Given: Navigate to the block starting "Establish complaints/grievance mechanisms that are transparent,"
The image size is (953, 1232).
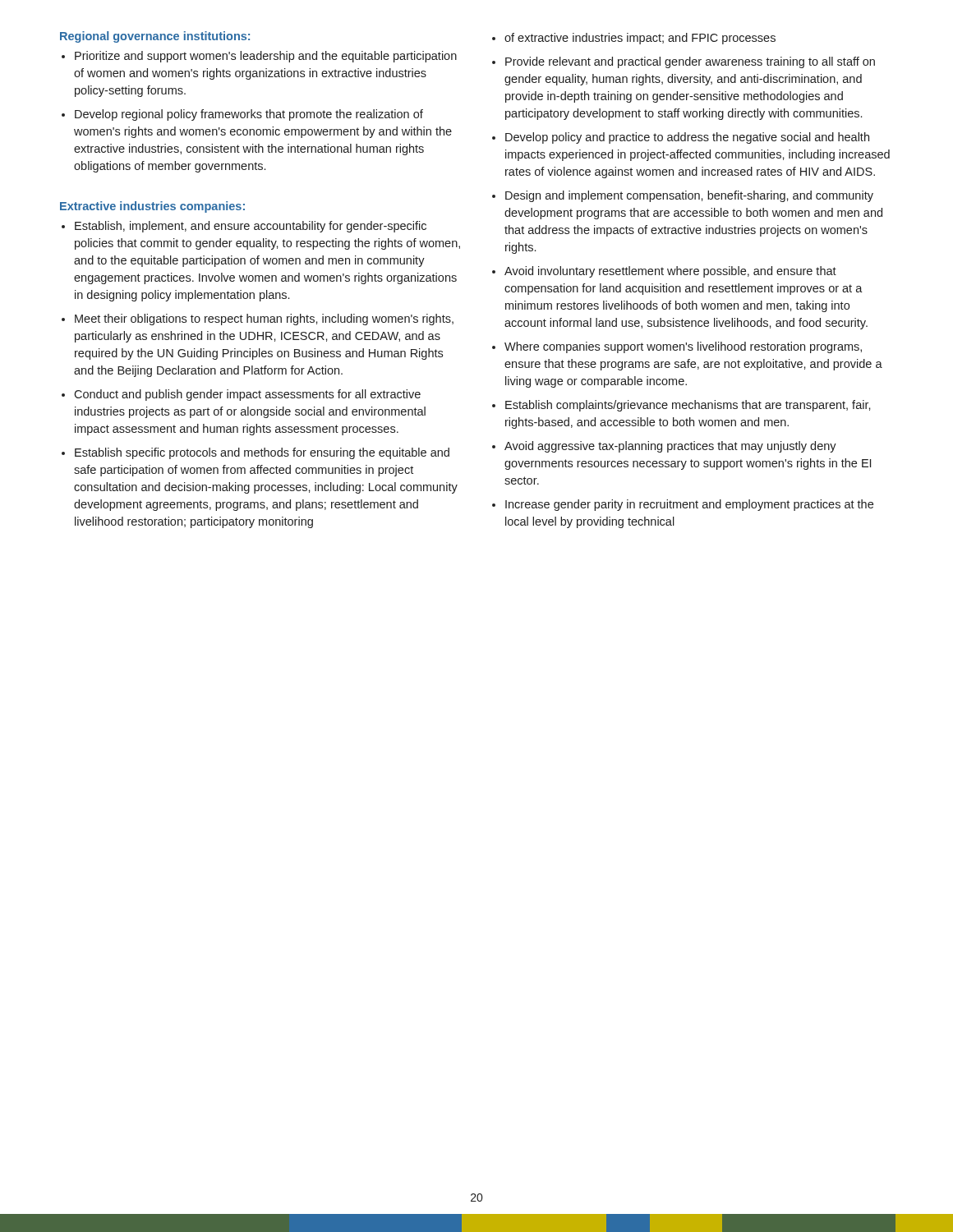Looking at the screenshot, I should point(688,414).
